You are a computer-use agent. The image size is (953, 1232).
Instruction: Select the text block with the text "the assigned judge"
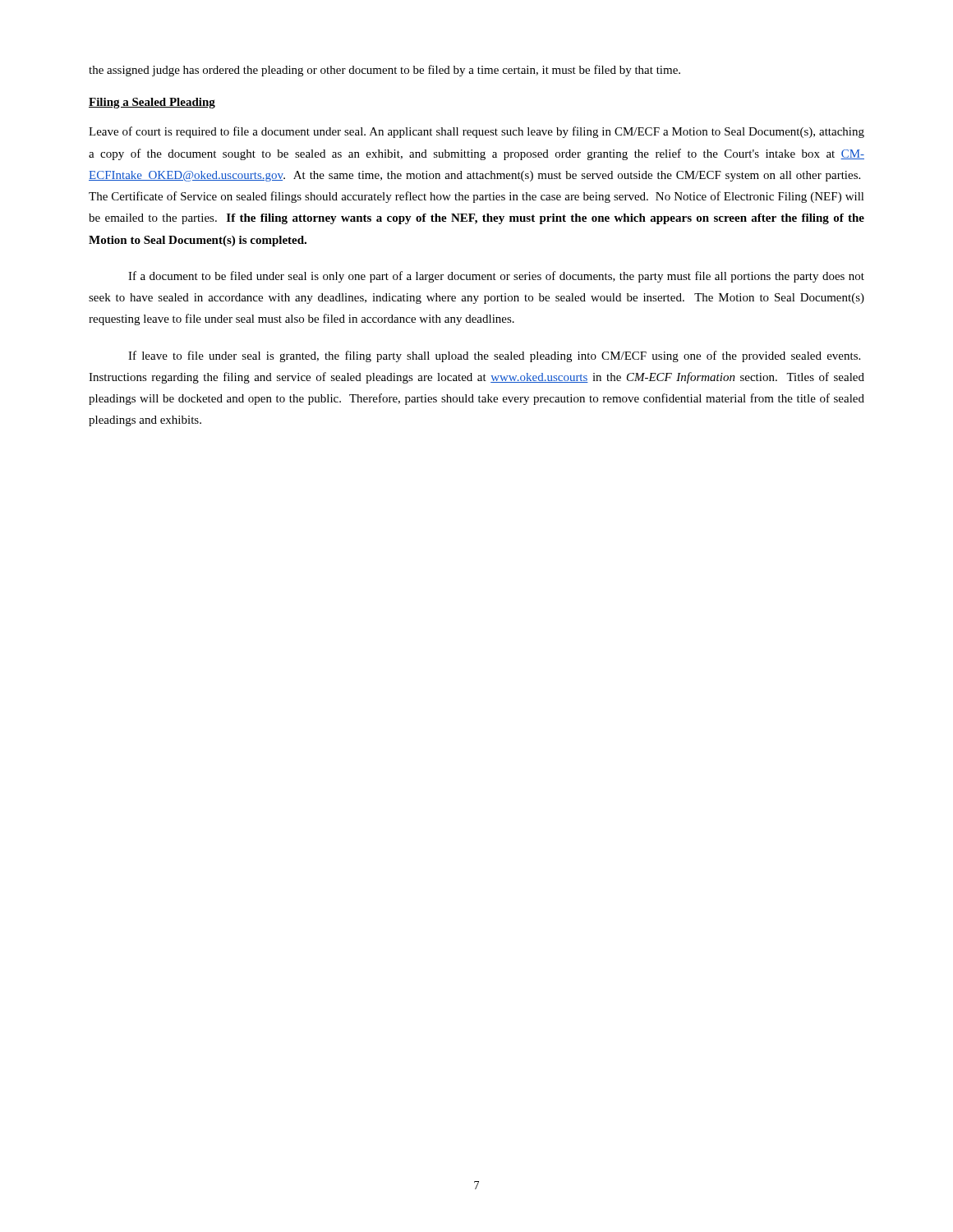tap(476, 70)
